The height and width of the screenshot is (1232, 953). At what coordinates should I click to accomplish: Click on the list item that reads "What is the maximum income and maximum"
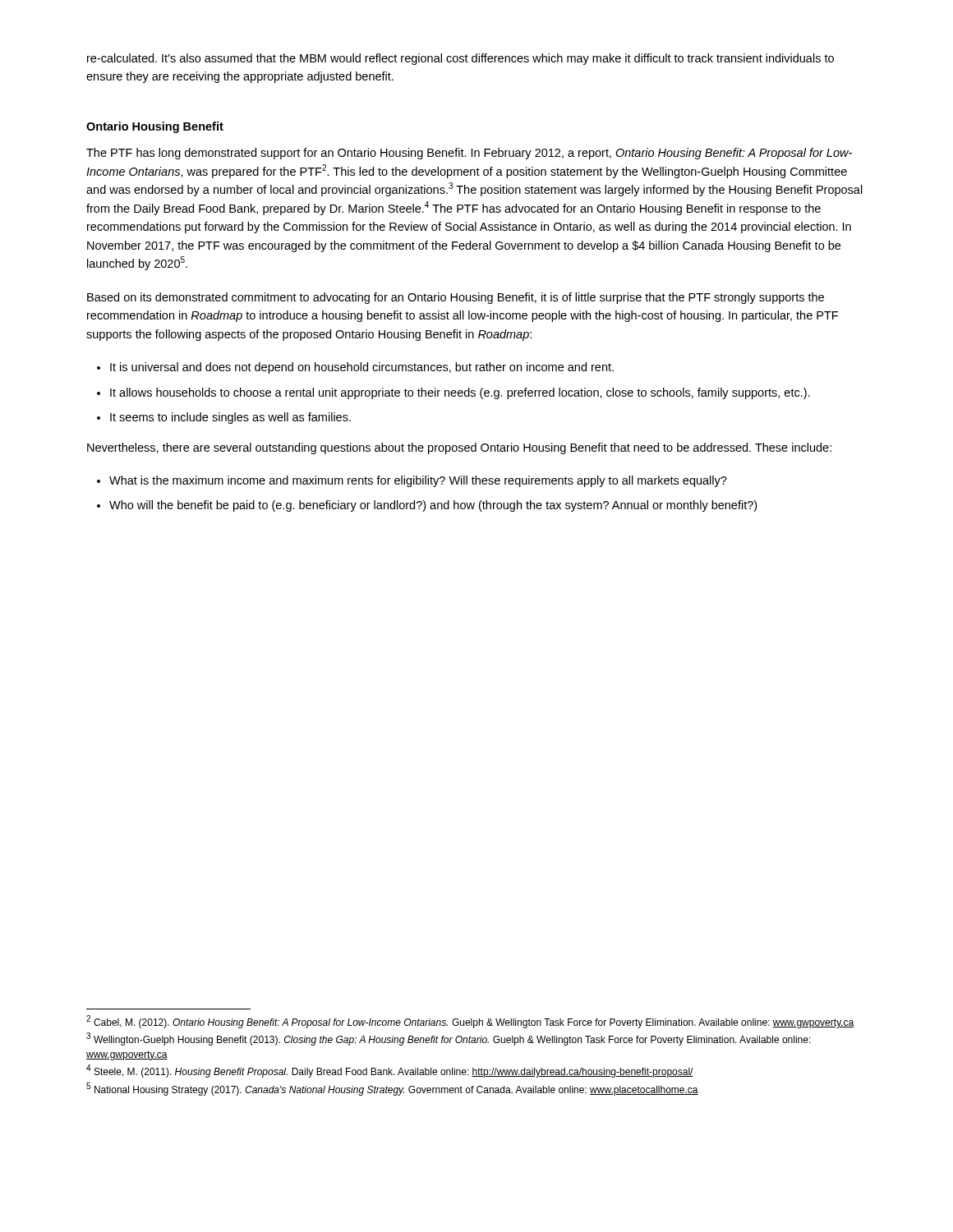click(x=418, y=480)
